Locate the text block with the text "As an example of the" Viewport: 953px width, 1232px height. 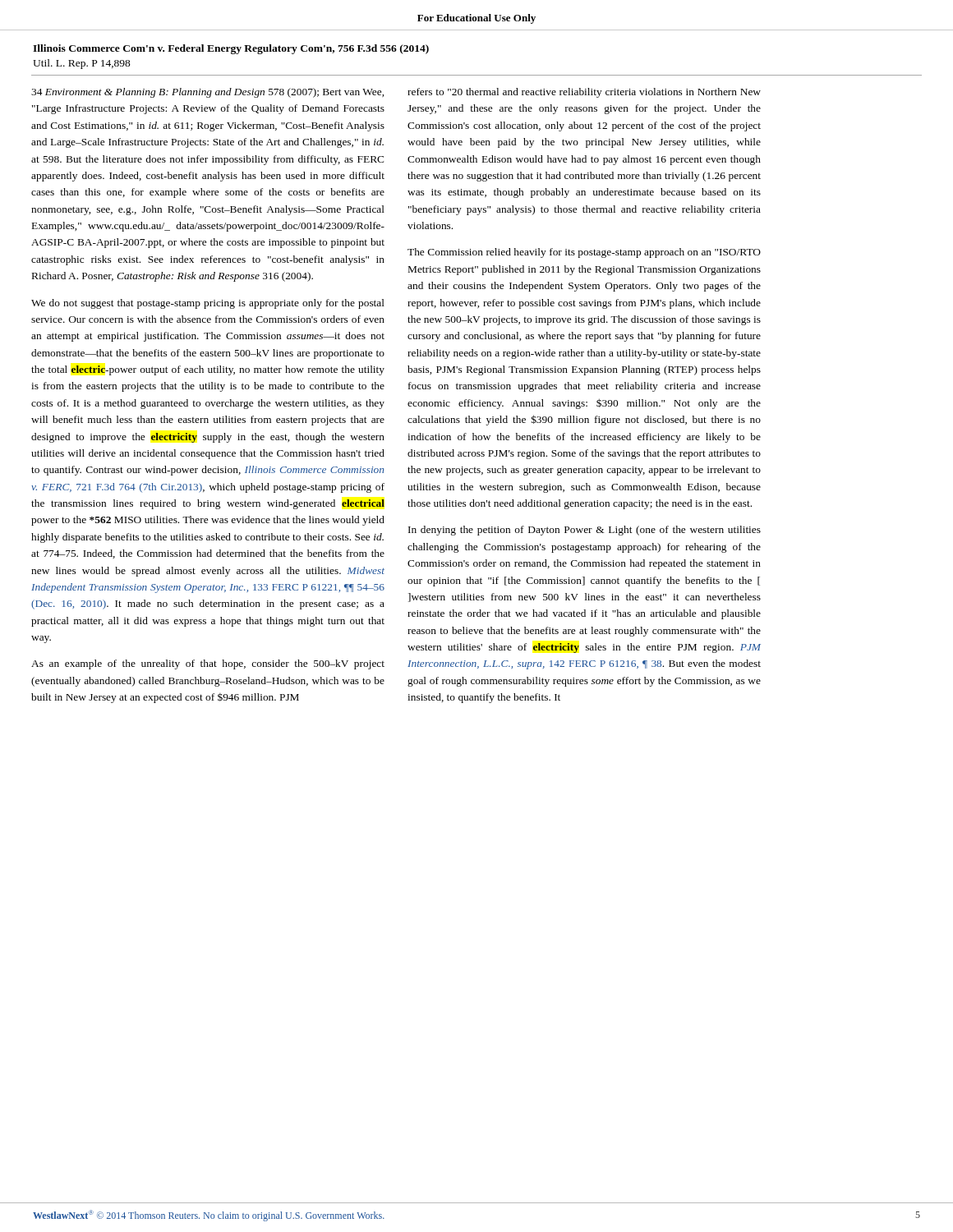[208, 681]
